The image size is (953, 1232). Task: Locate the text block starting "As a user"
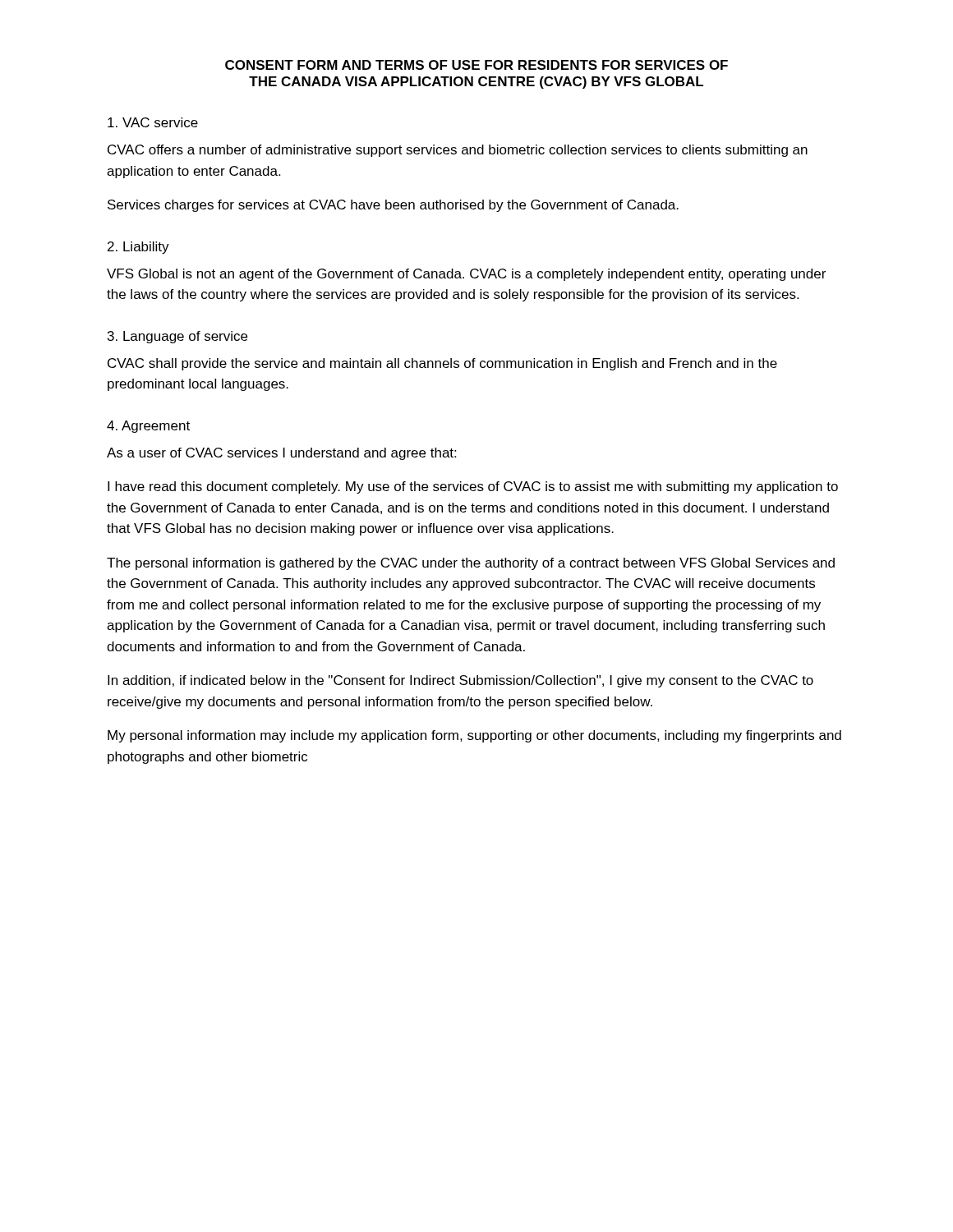point(282,453)
